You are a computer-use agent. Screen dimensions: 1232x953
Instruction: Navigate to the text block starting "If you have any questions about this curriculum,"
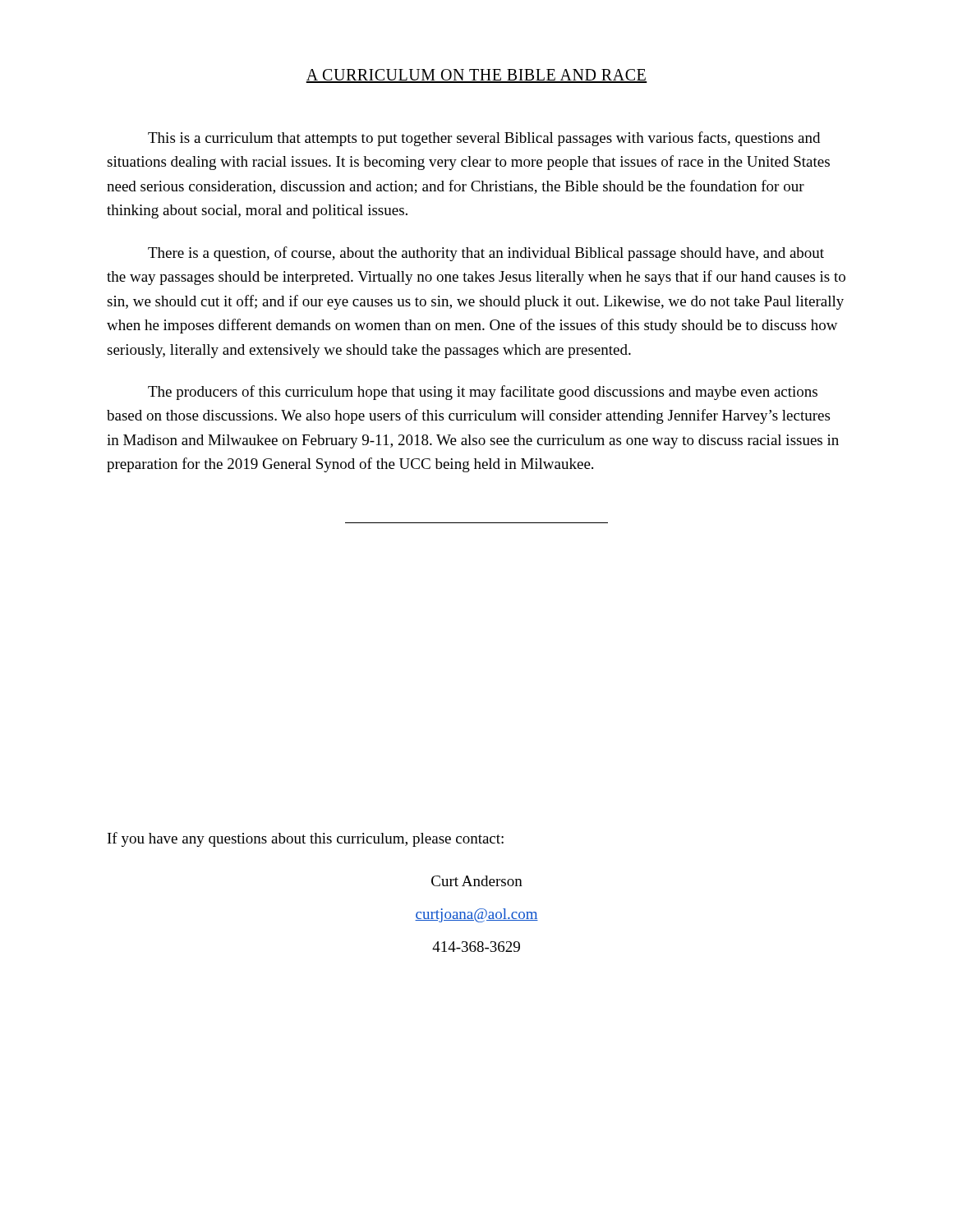[x=306, y=838]
